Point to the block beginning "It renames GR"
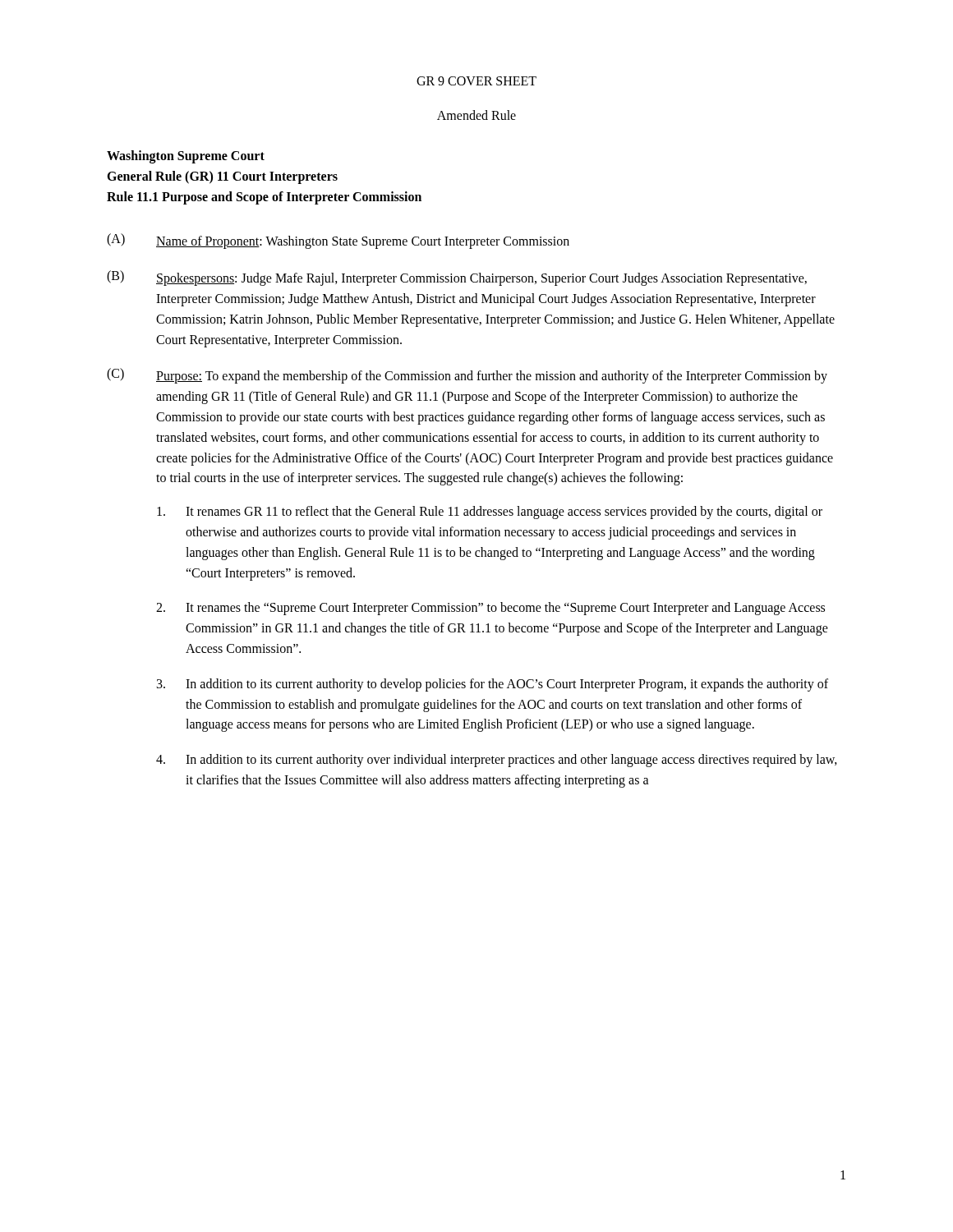Image resolution: width=953 pixels, height=1232 pixels. pos(501,543)
